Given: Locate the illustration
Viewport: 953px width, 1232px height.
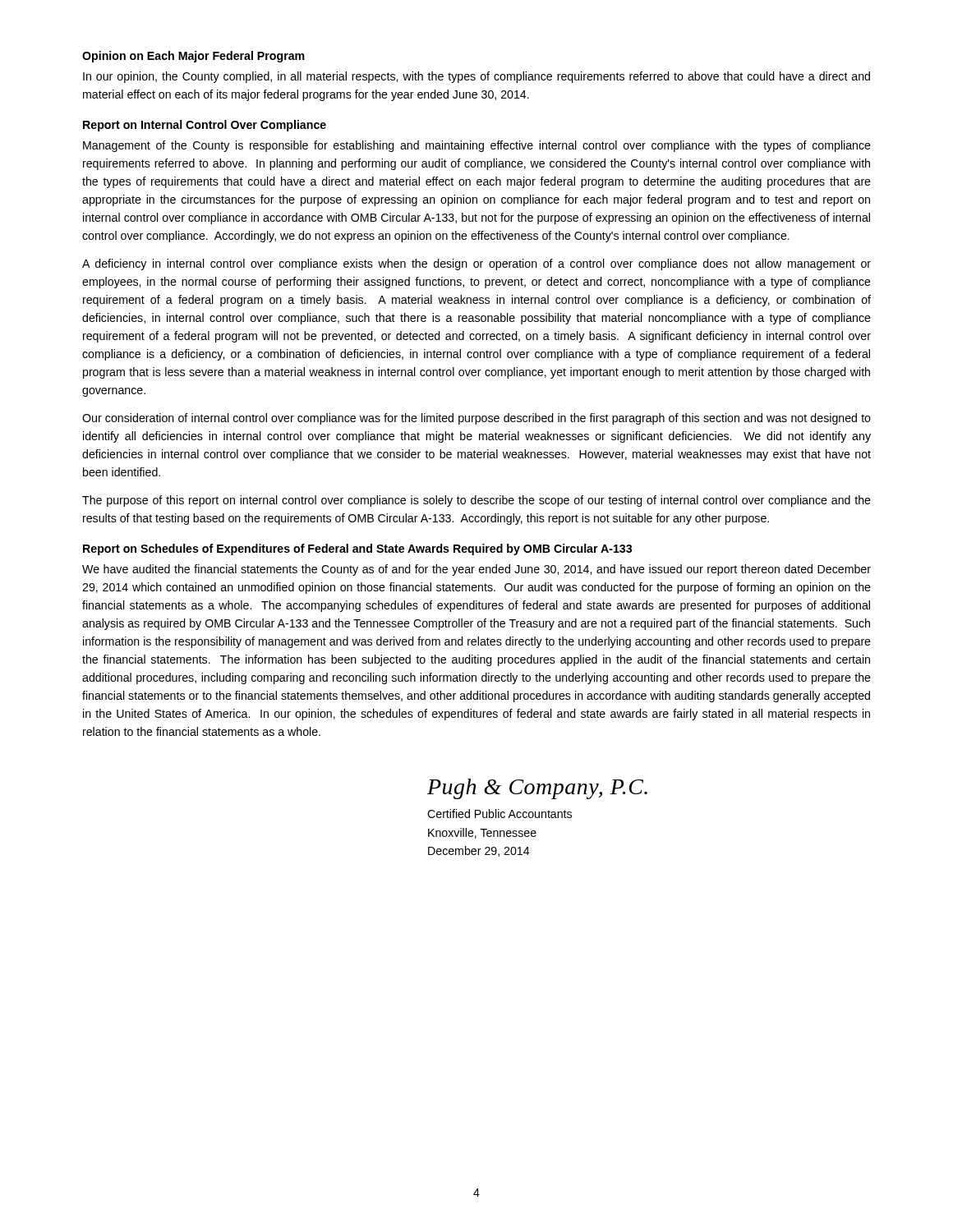Looking at the screenshot, I should point(538,787).
